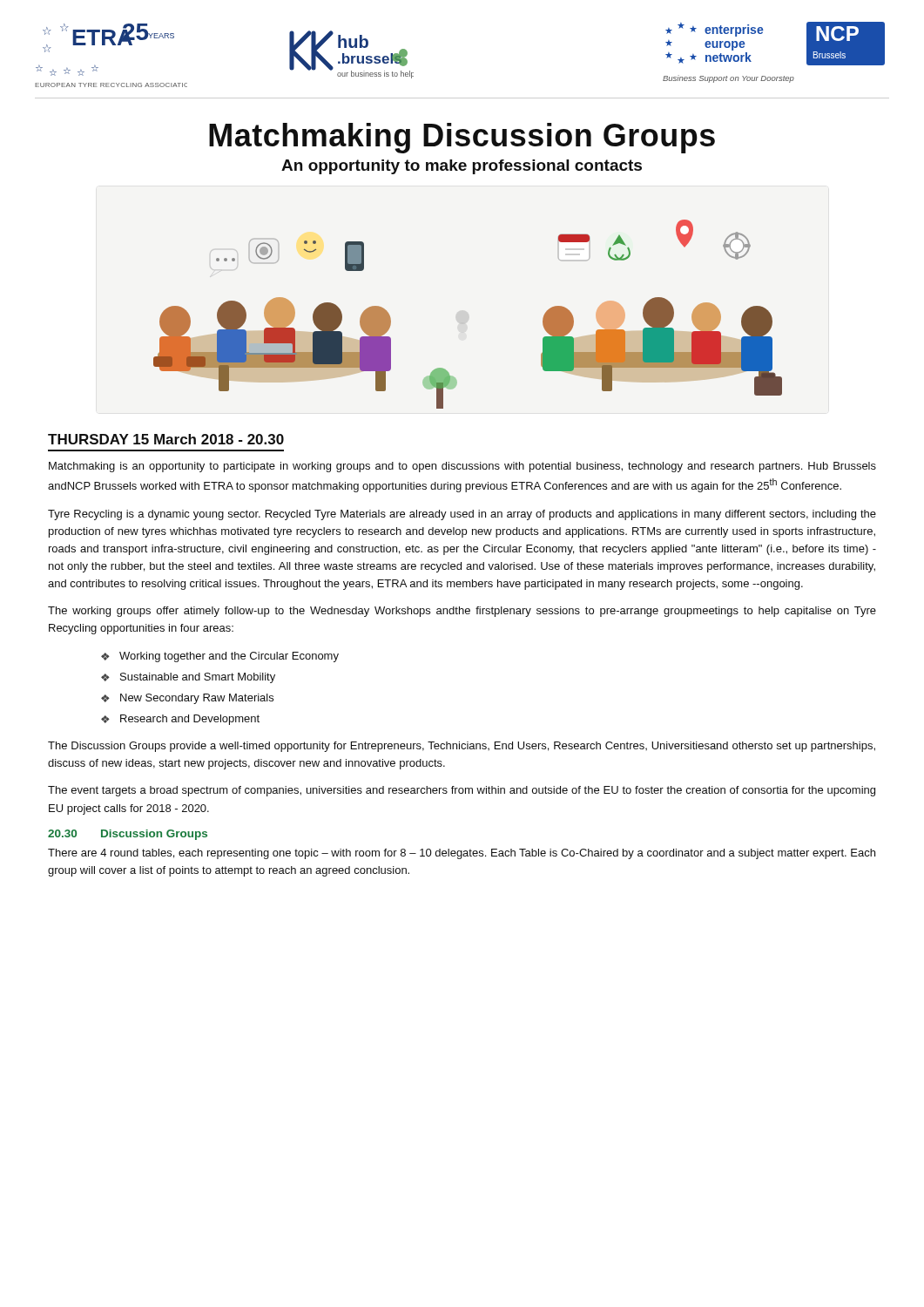Locate the text "❖ Sustainable and Smart Mobility"
Viewport: 924px width, 1307px height.
click(x=188, y=677)
